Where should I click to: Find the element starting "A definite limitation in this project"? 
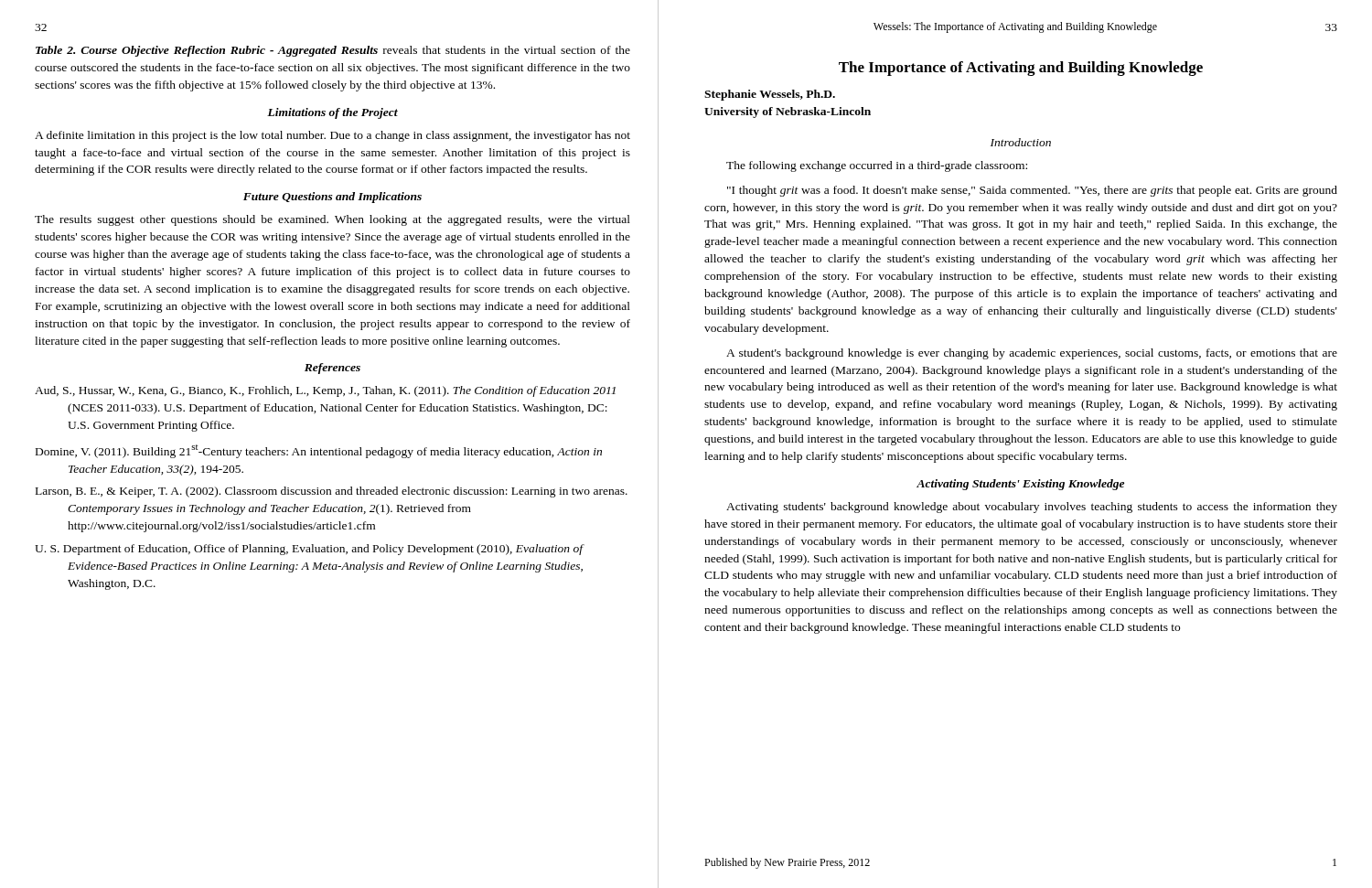[x=332, y=153]
